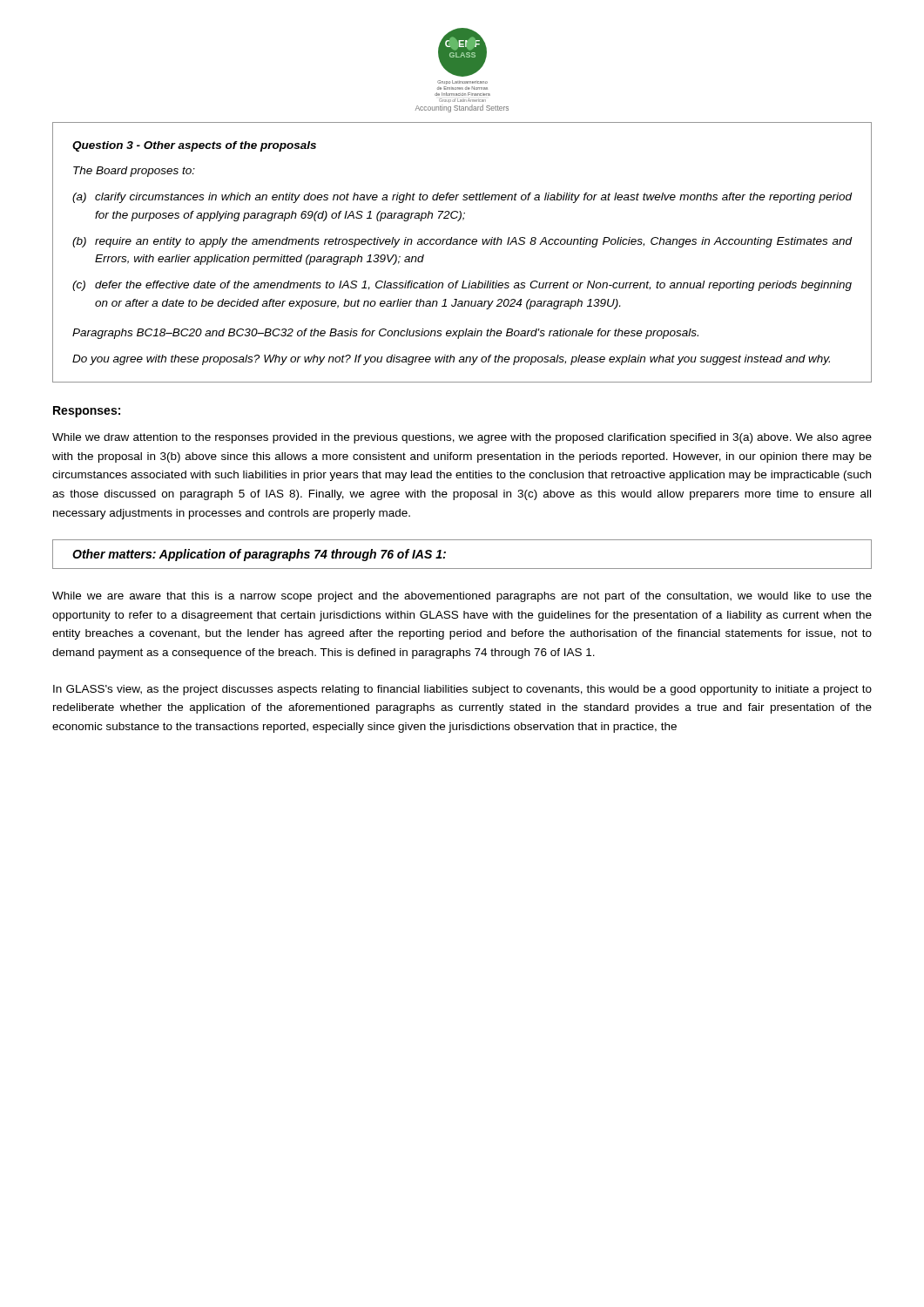Point to the block beginning "(a) clarify circumstances in which an"
This screenshot has width=924, height=1307.
462,206
